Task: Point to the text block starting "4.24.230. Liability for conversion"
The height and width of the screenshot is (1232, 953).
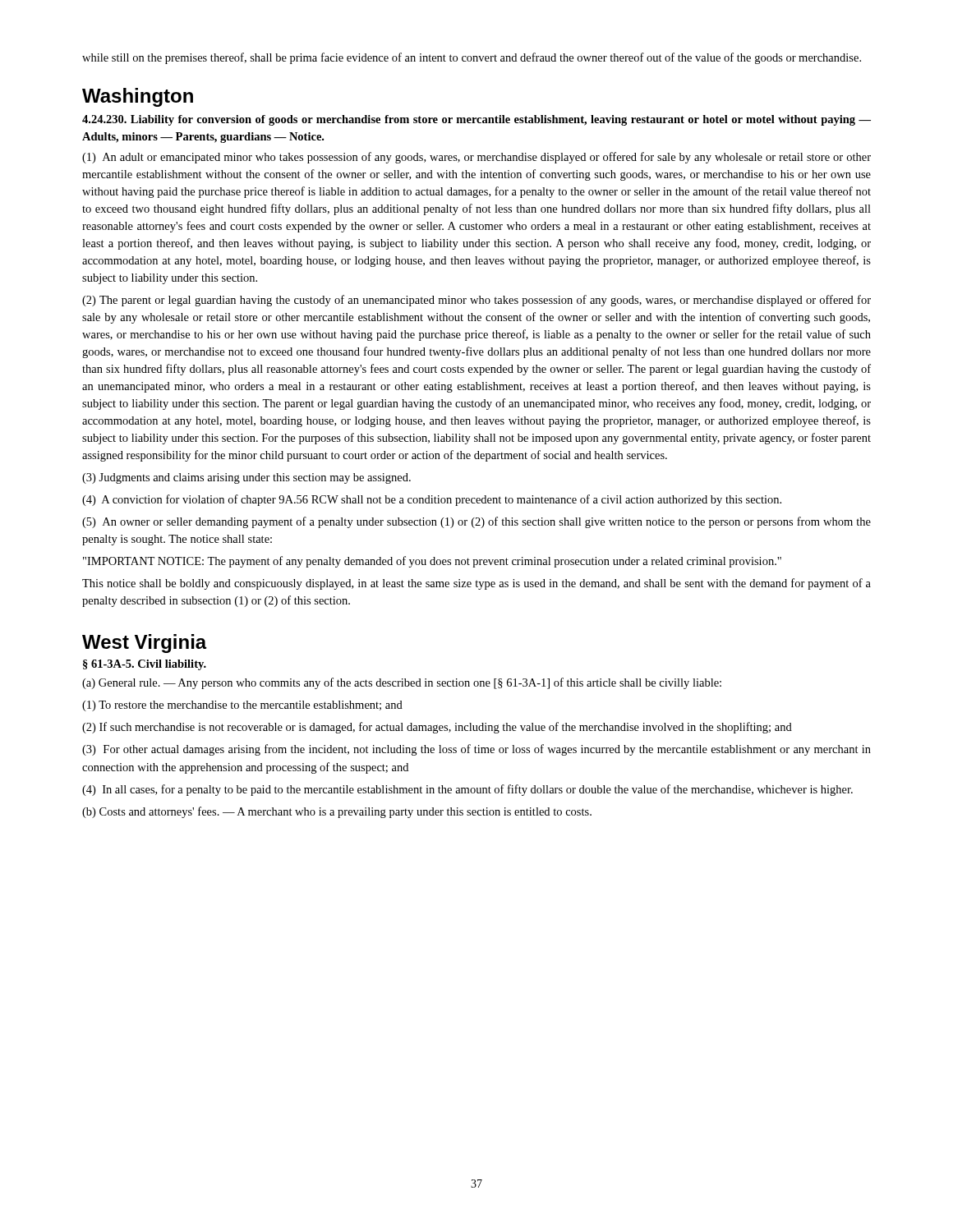Action: click(x=476, y=128)
